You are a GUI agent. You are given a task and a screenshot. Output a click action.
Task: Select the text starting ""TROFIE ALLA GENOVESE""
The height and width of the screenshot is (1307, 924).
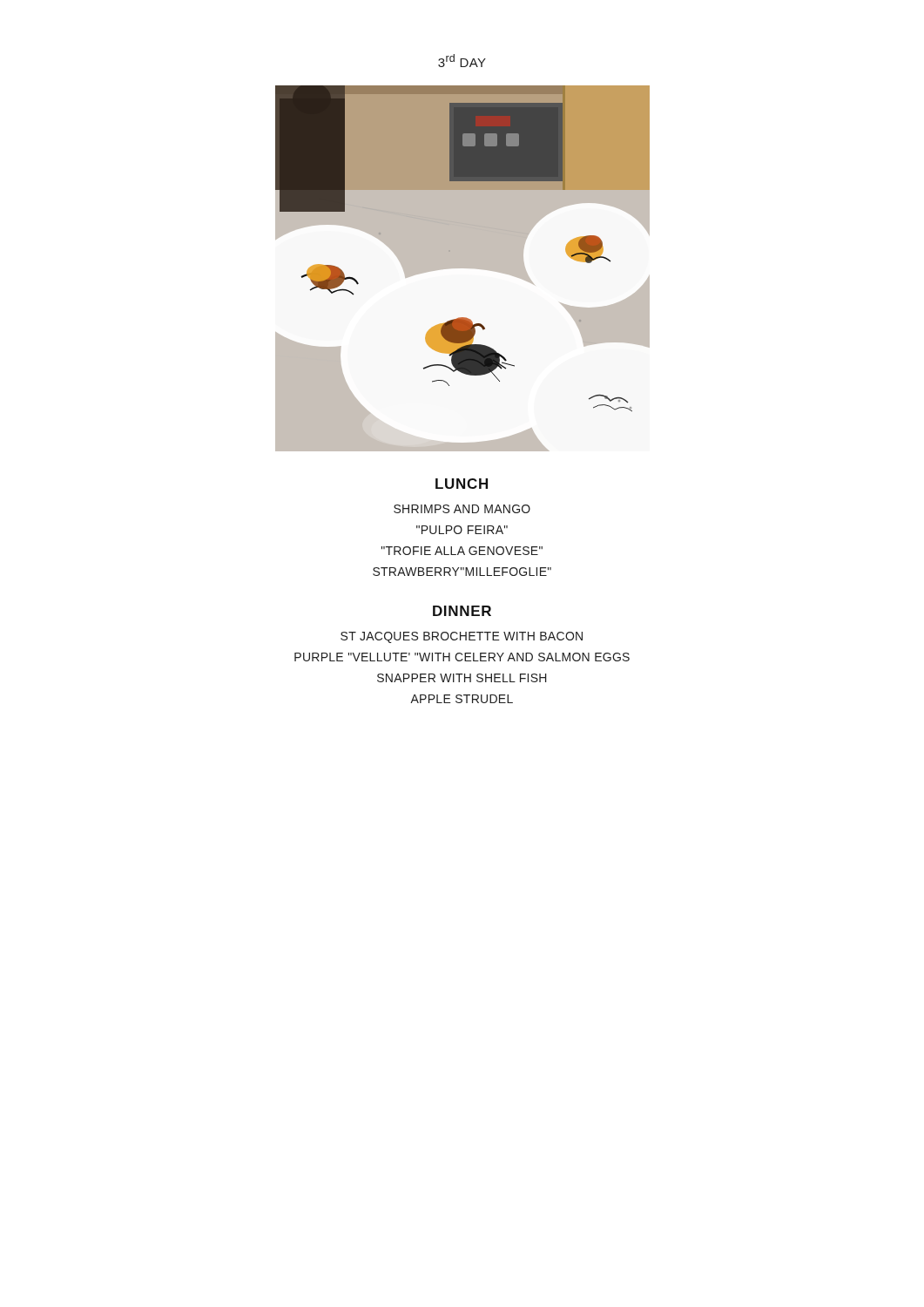point(462,551)
